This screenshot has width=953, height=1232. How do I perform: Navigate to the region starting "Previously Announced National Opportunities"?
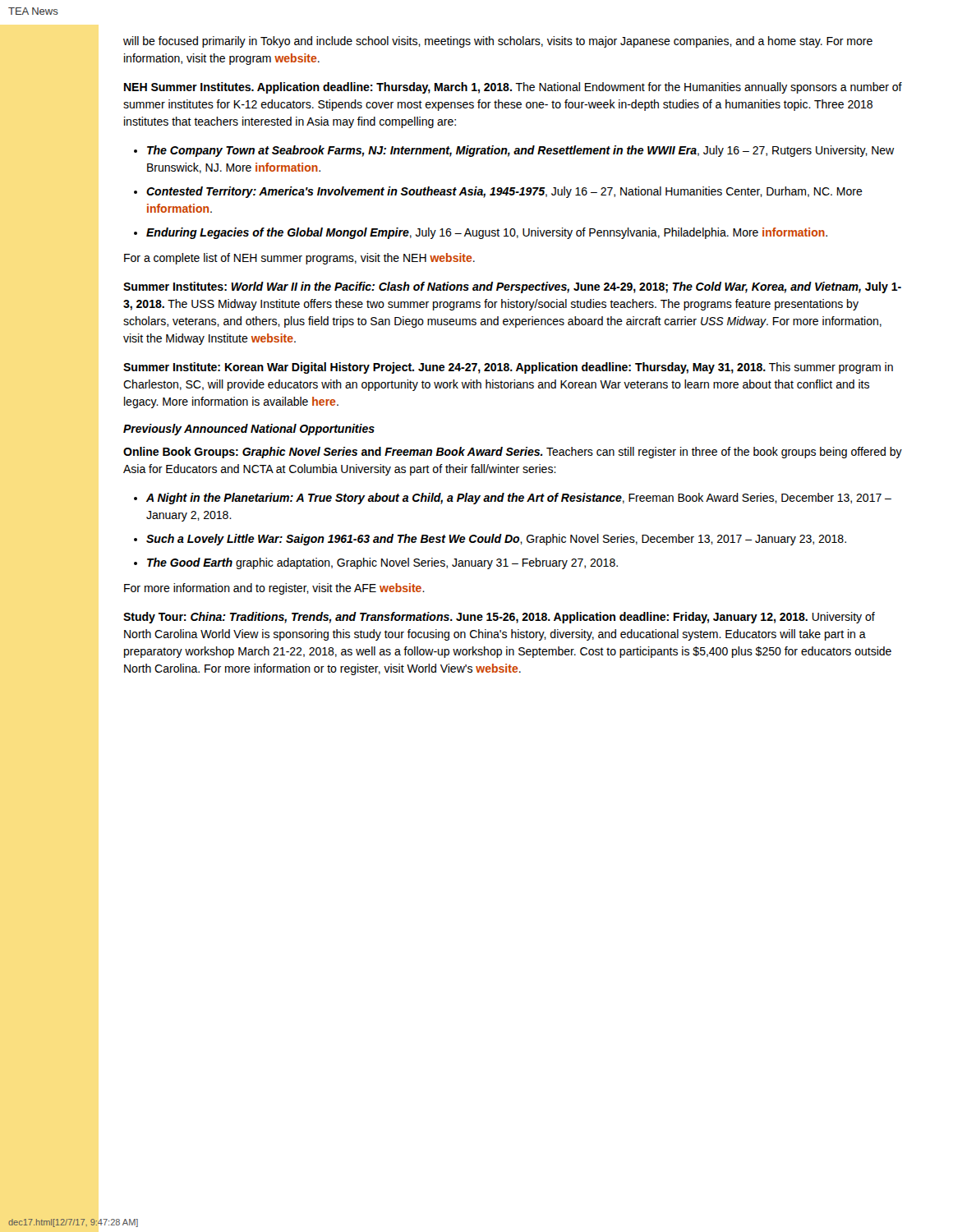pyautogui.click(x=249, y=429)
